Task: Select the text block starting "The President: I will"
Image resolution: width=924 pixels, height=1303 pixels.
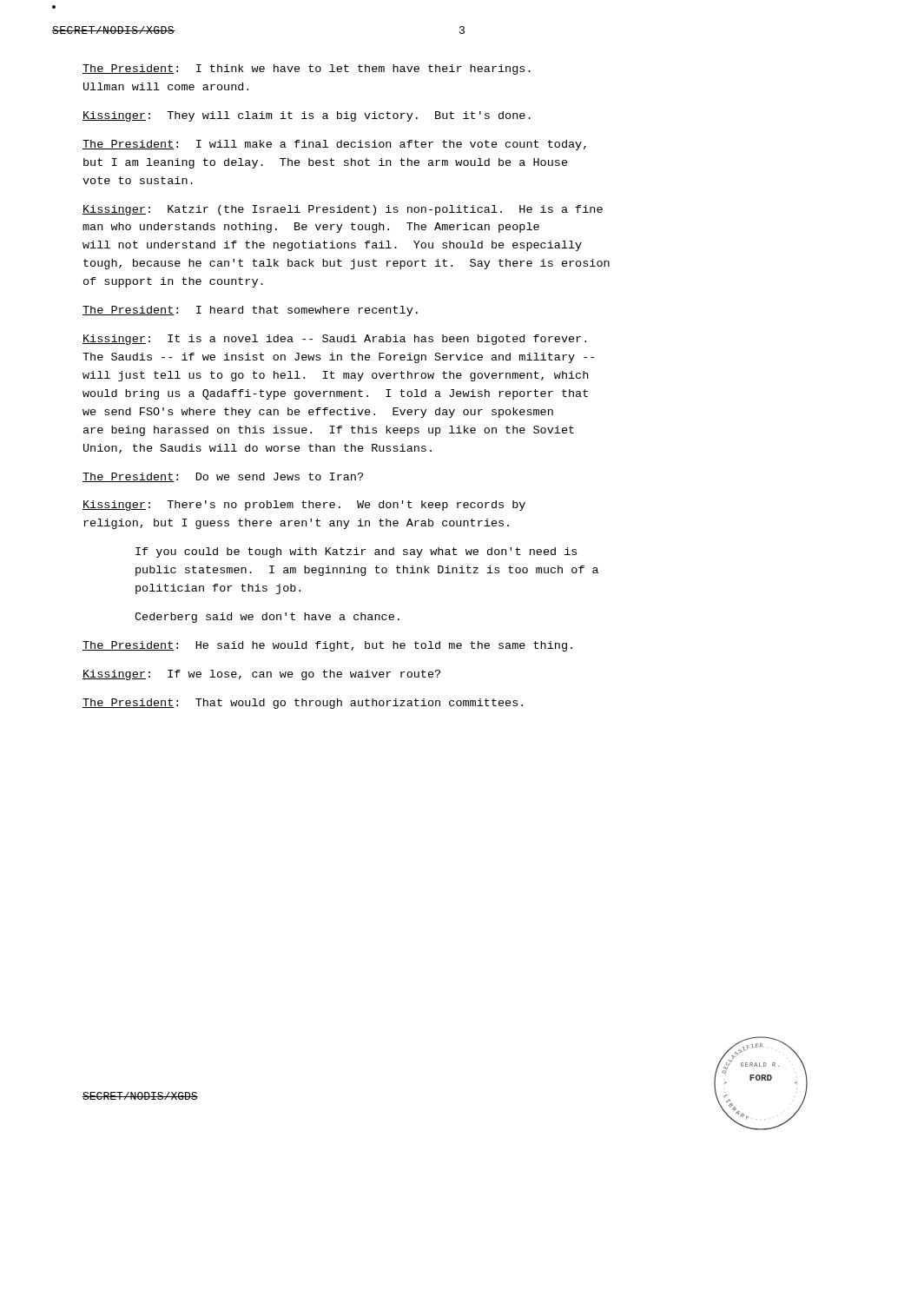Action: (336, 163)
